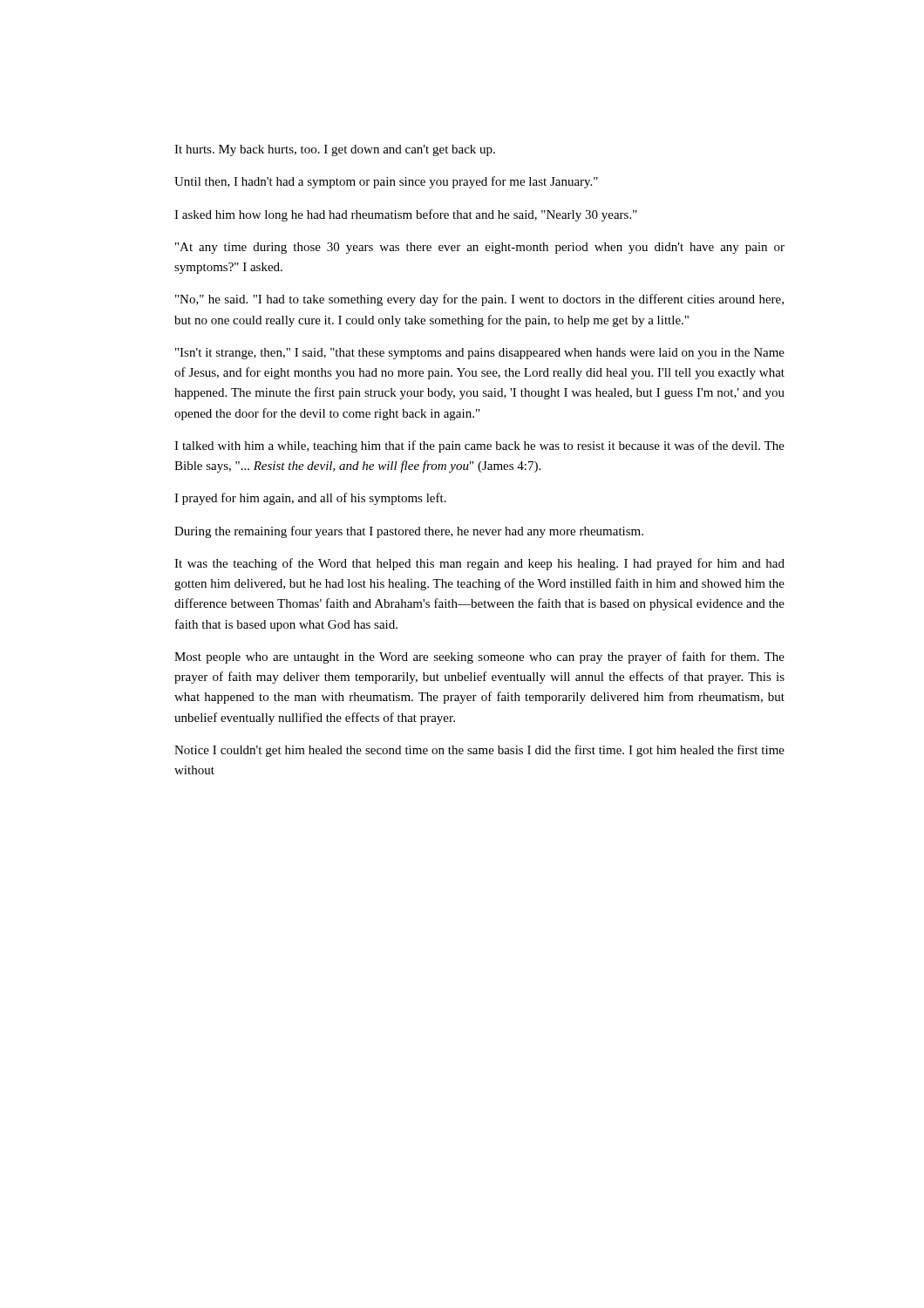Locate the text block containing "It hurts. My back hurts, too. I get"

(335, 149)
